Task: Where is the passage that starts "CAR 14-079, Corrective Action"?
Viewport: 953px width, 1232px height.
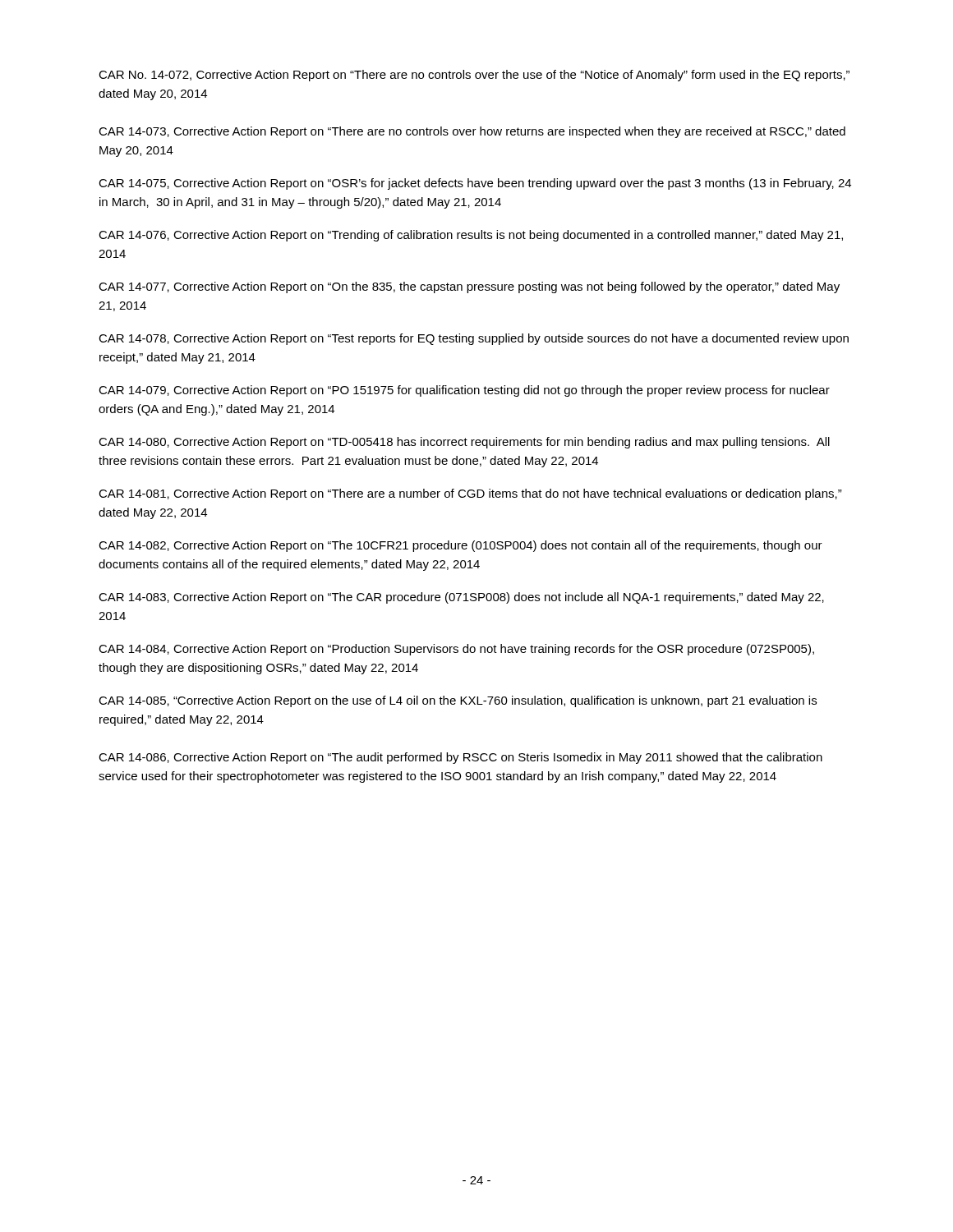Action: click(464, 399)
